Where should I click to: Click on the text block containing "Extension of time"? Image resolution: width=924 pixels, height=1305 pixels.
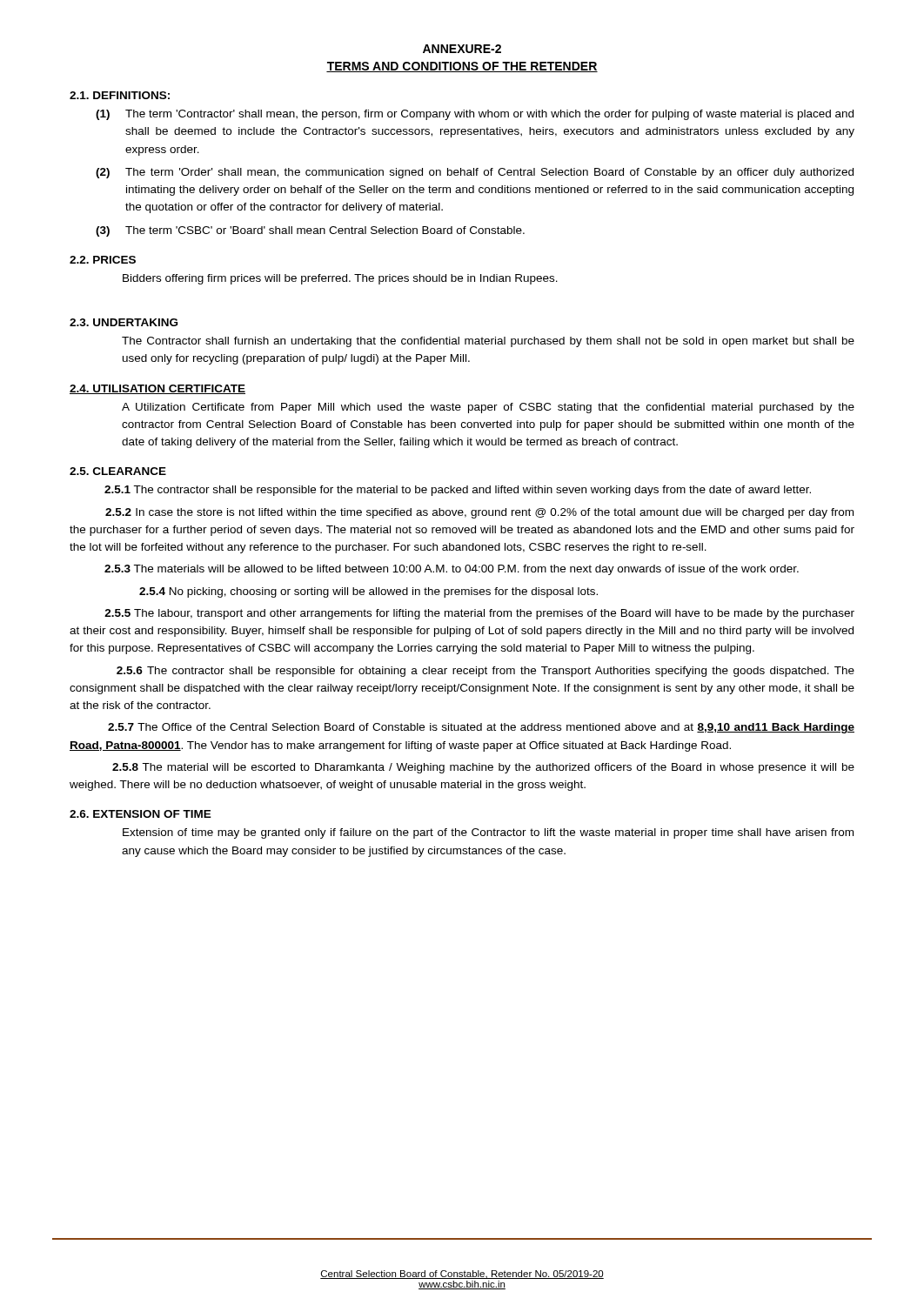[488, 841]
